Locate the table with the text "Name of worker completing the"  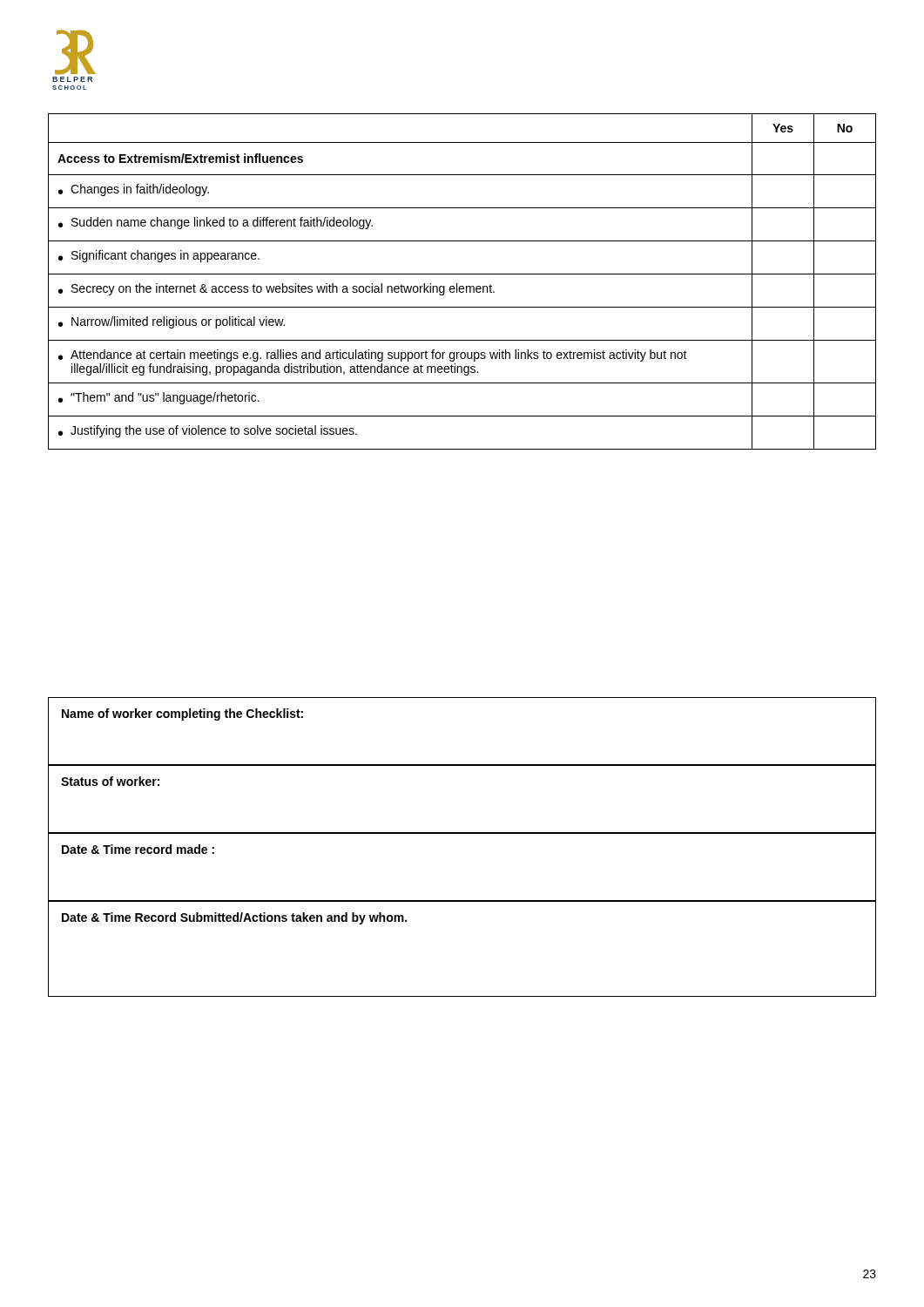[462, 847]
